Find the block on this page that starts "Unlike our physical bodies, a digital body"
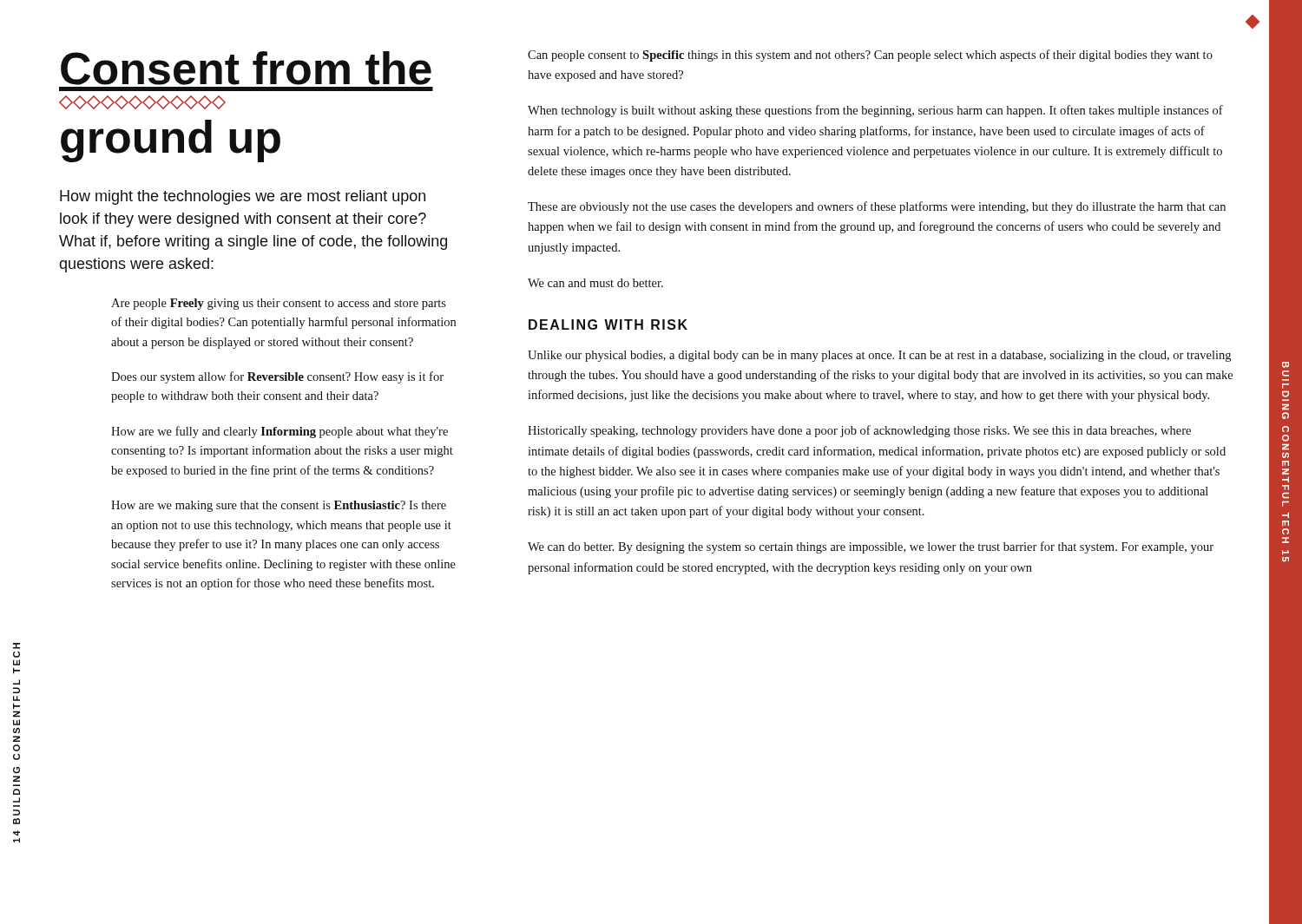Screen dimensions: 924x1302 click(880, 375)
